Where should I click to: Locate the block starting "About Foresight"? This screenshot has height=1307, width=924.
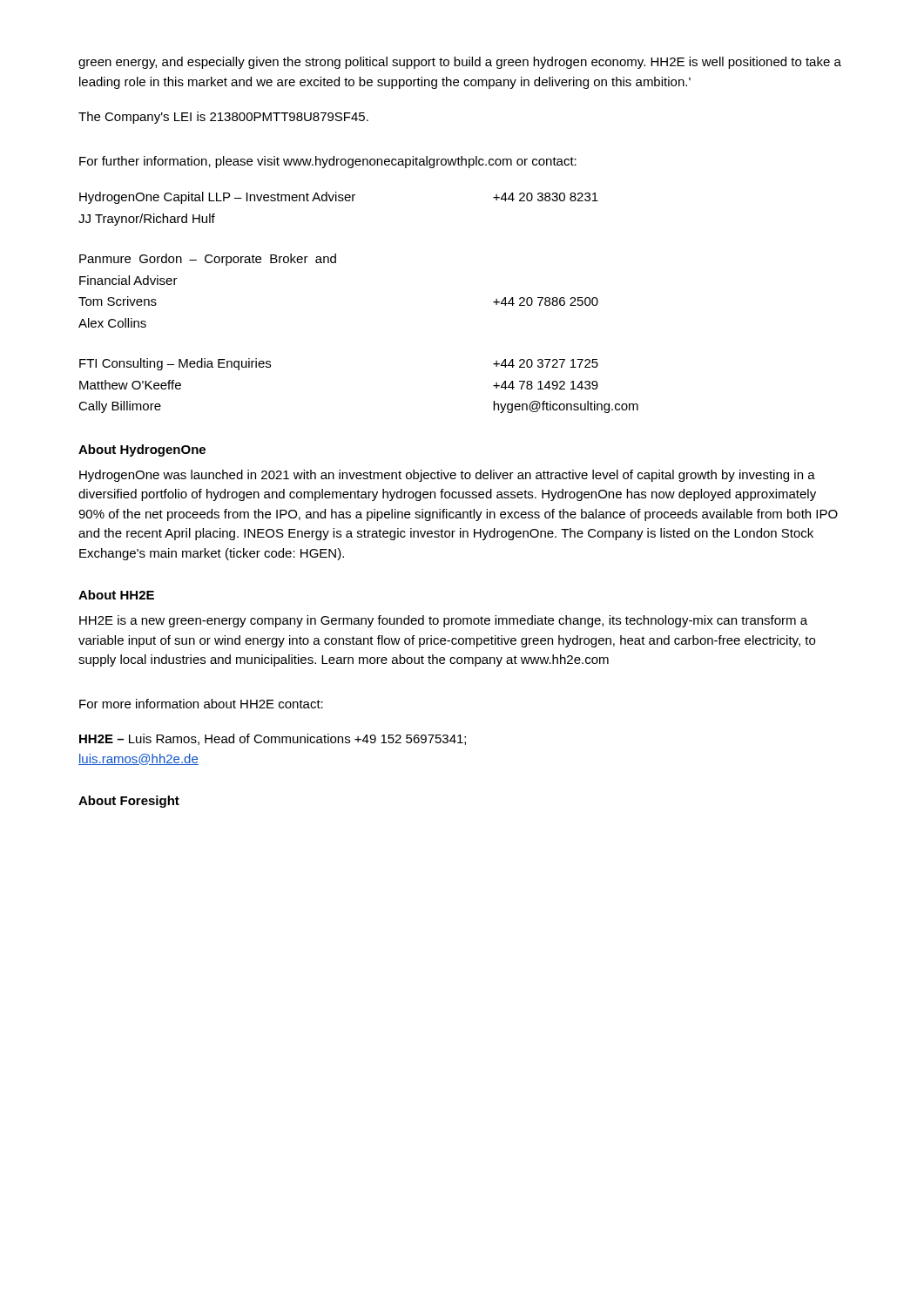[129, 800]
